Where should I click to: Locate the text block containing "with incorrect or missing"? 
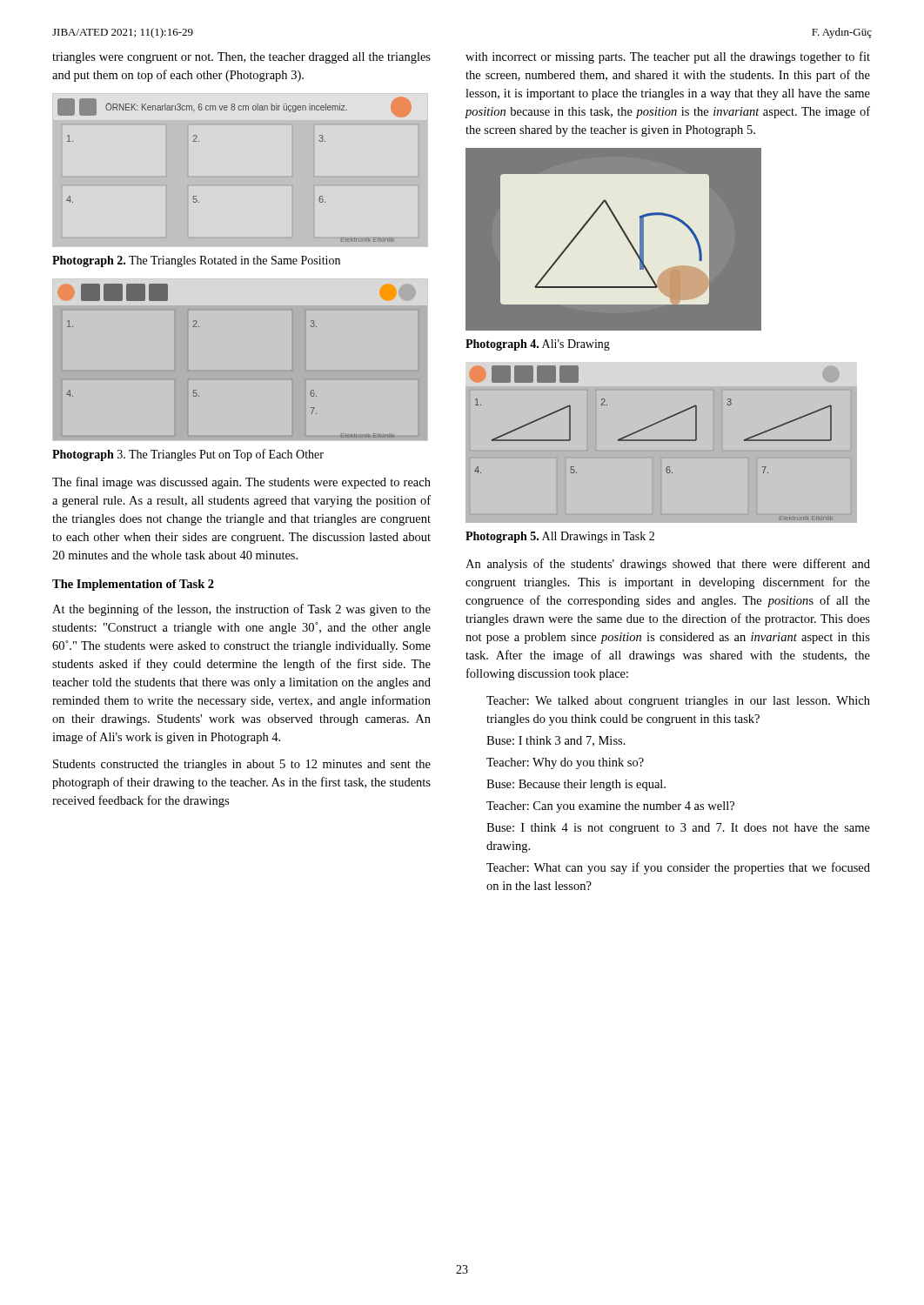click(x=668, y=93)
